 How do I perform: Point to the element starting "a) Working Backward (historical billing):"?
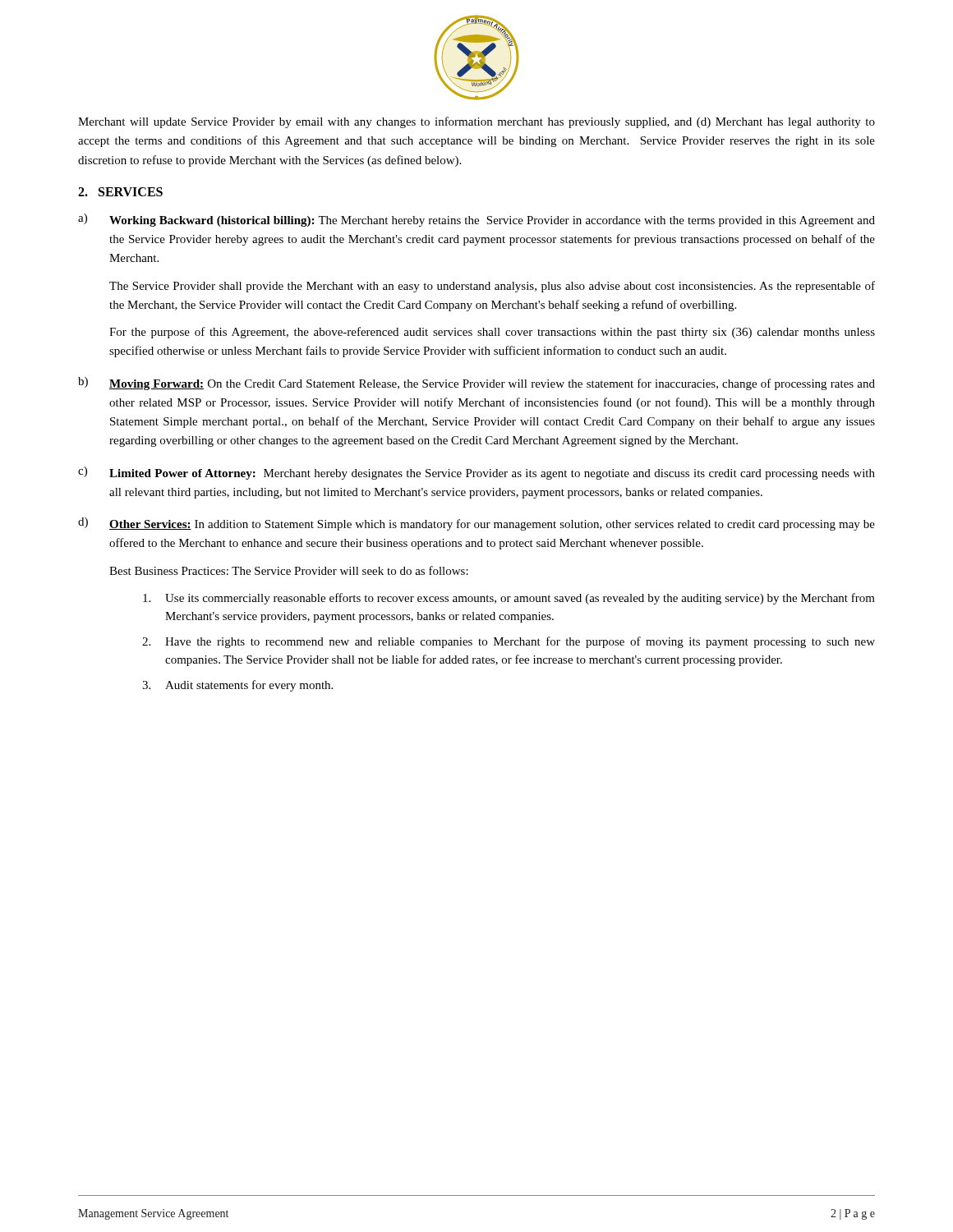[476, 286]
